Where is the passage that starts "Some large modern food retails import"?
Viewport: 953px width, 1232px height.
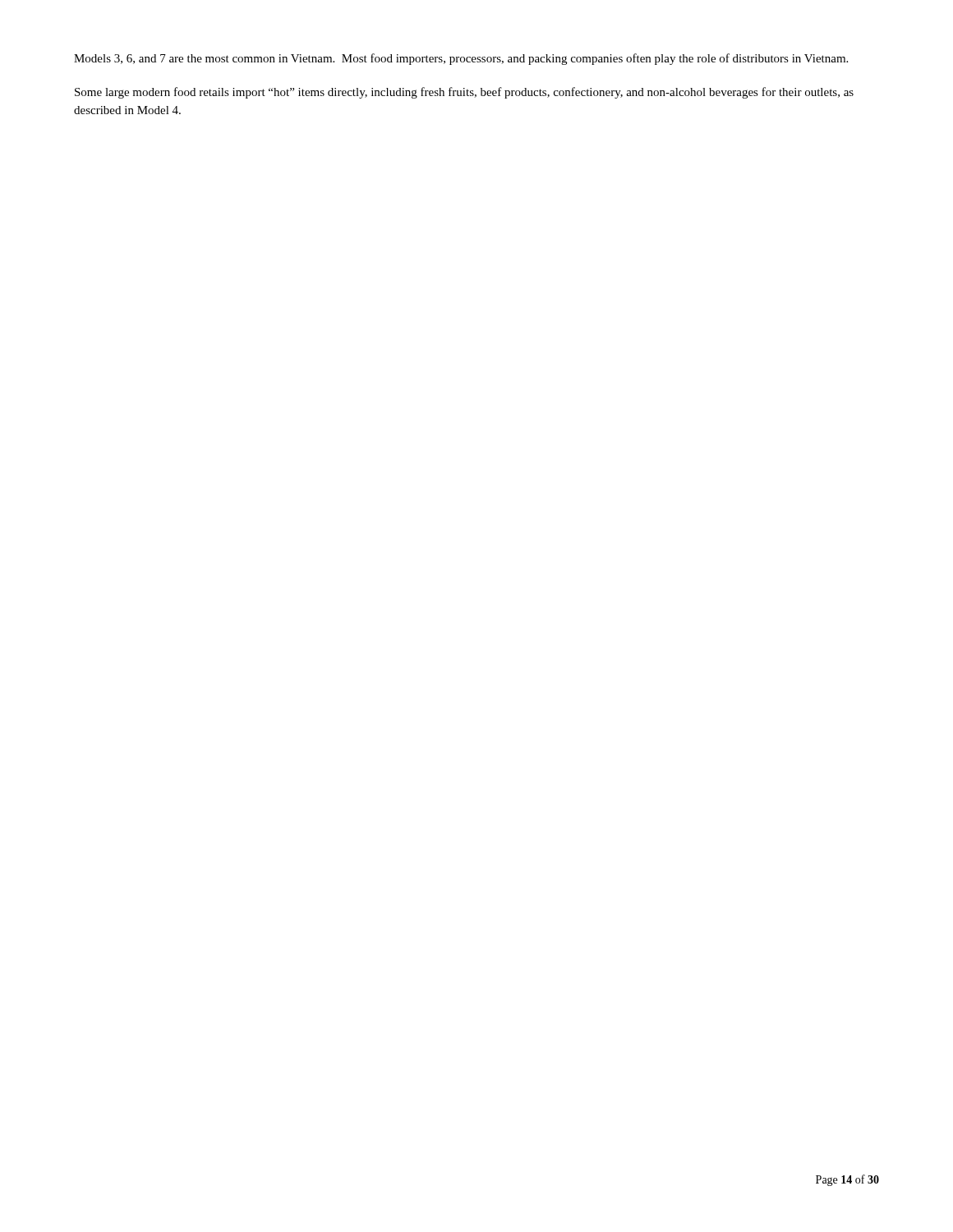[x=464, y=101]
